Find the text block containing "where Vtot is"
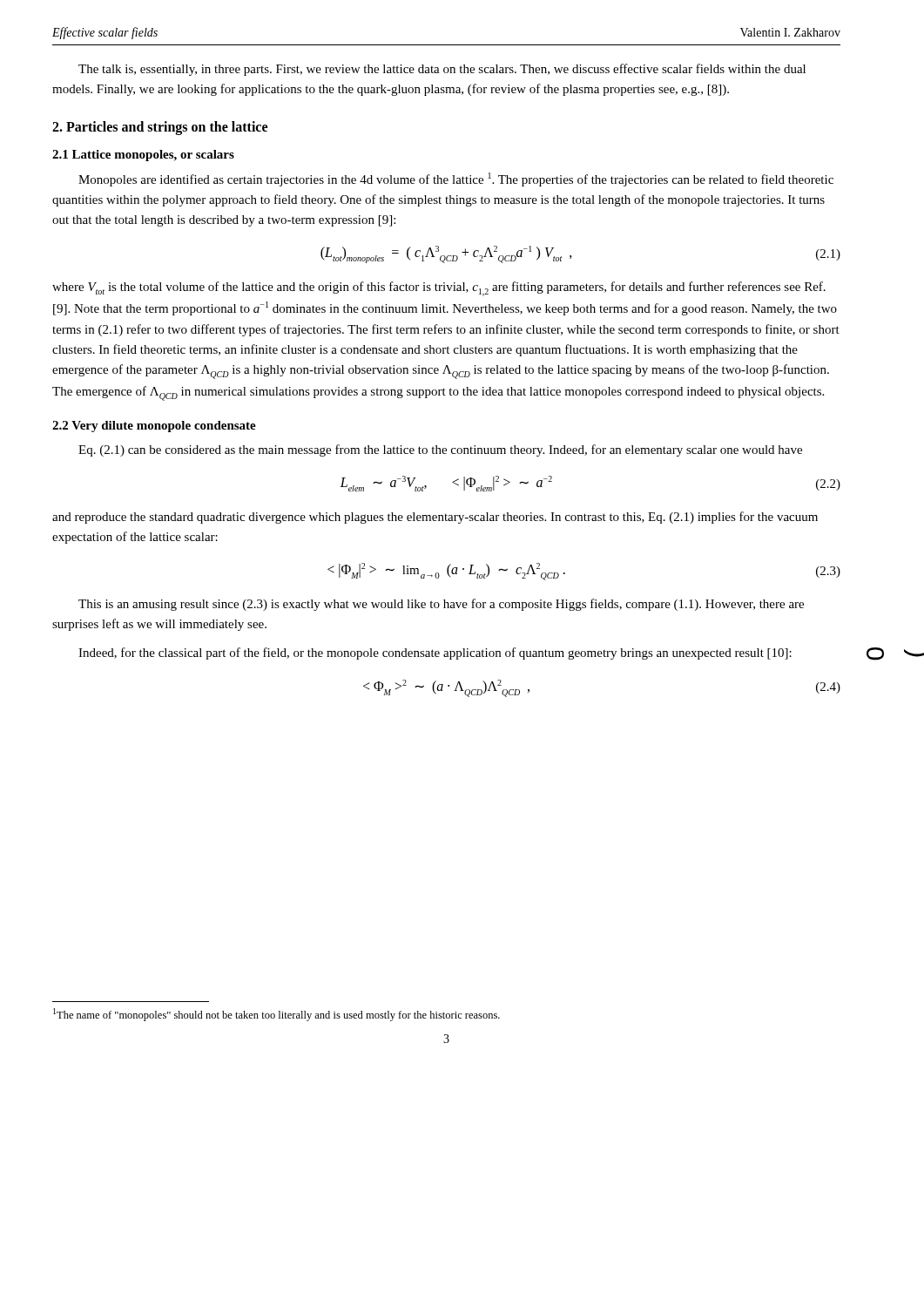The image size is (924, 1307). 446,340
